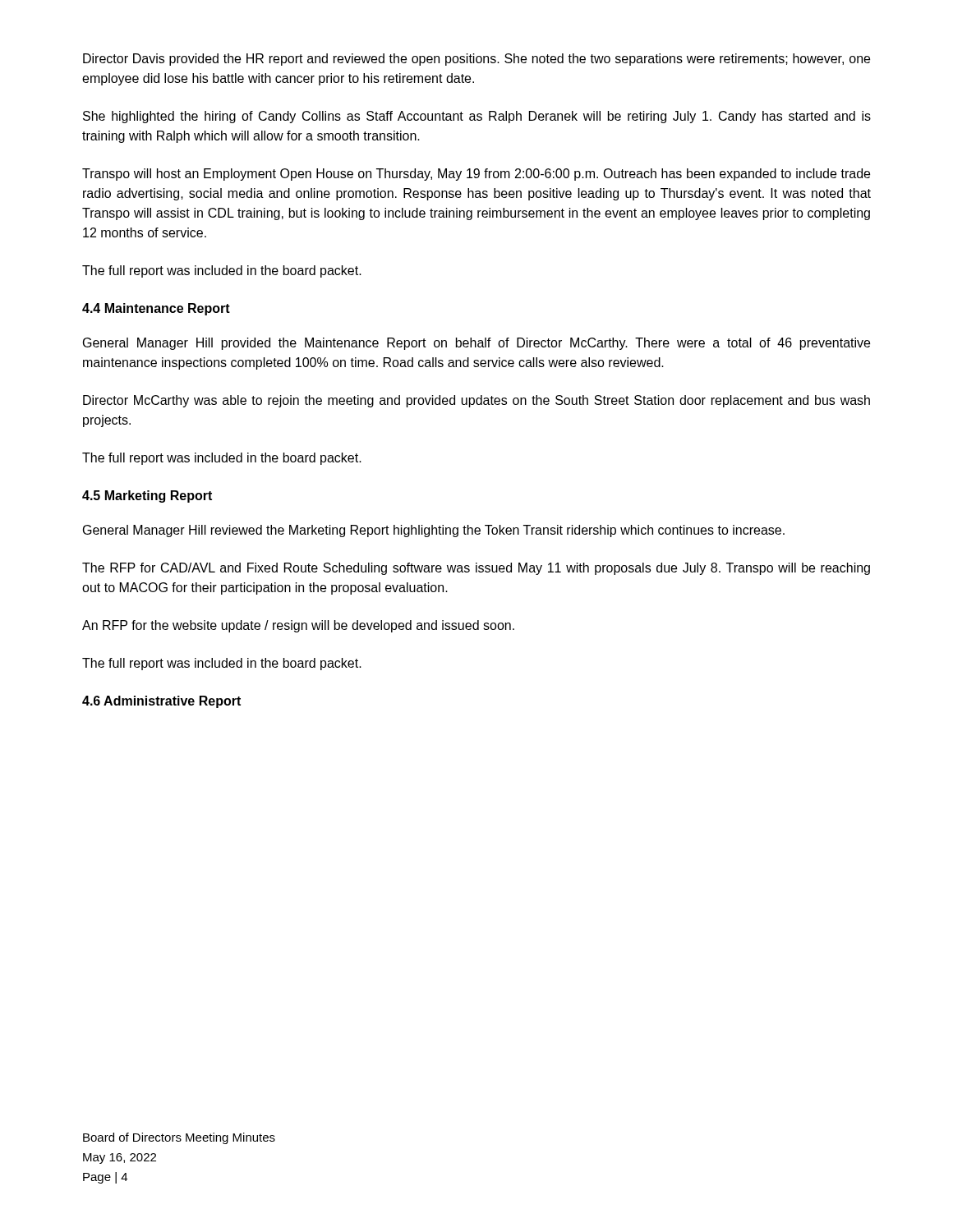Find the block on this page that starts "Transpo will host an"
Viewport: 953px width, 1232px height.
[x=476, y=204]
